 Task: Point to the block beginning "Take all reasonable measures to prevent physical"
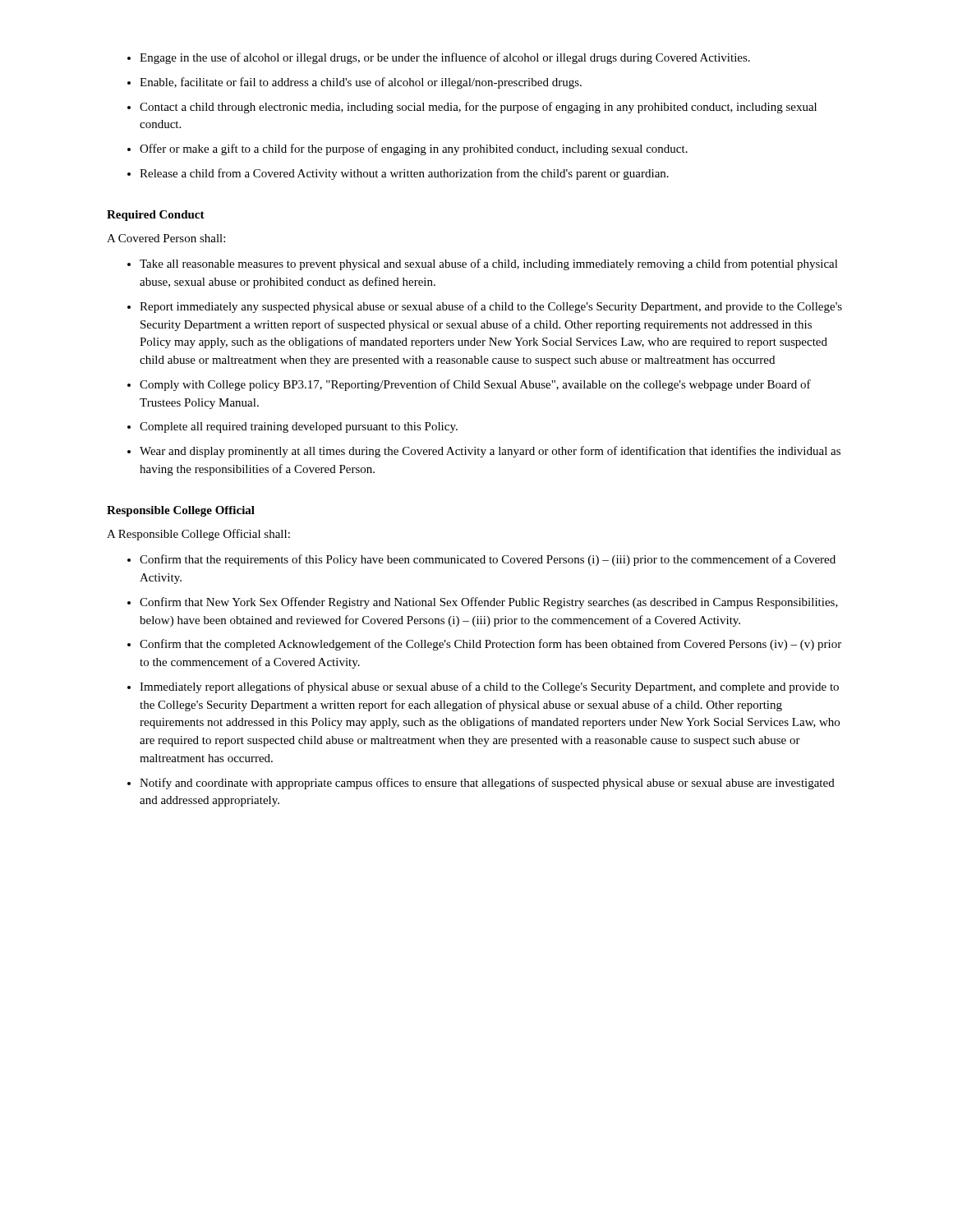(493, 274)
